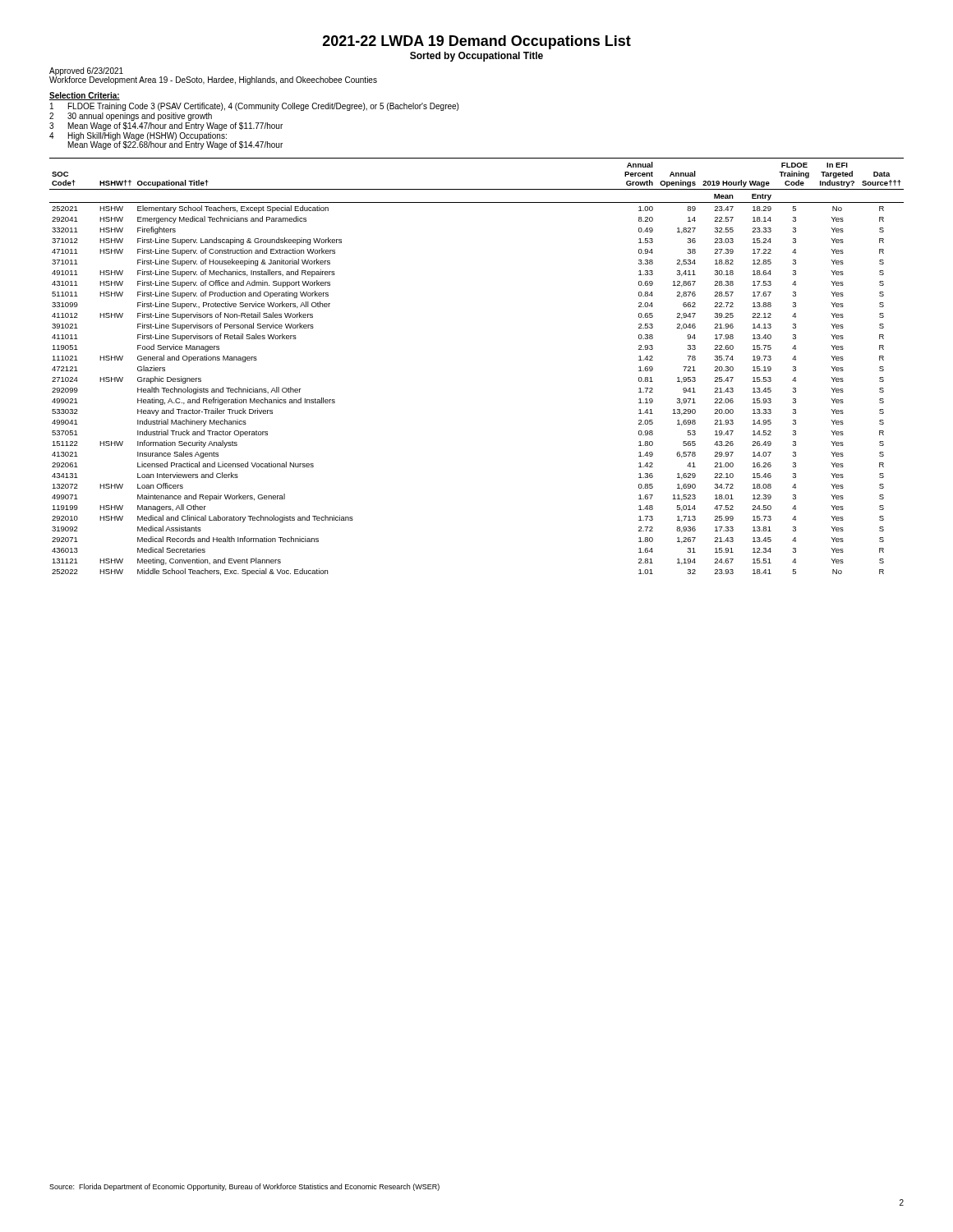Viewport: 953px width, 1232px height.
Task: Select the list item containing "1FLDOE Training Code 3 (PSAV Certificate), 4"
Action: point(254,106)
